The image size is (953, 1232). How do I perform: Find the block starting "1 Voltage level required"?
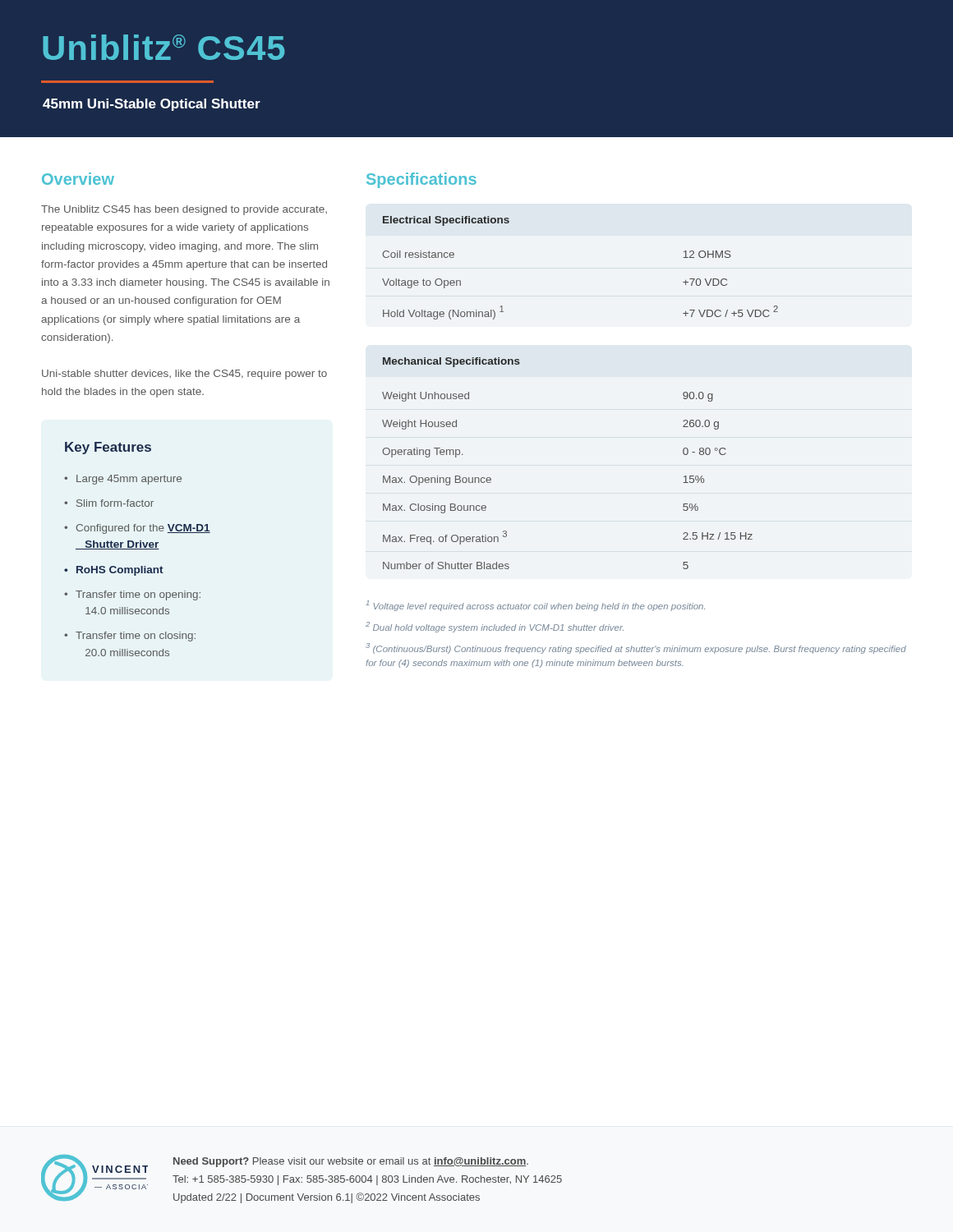(536, 604)
